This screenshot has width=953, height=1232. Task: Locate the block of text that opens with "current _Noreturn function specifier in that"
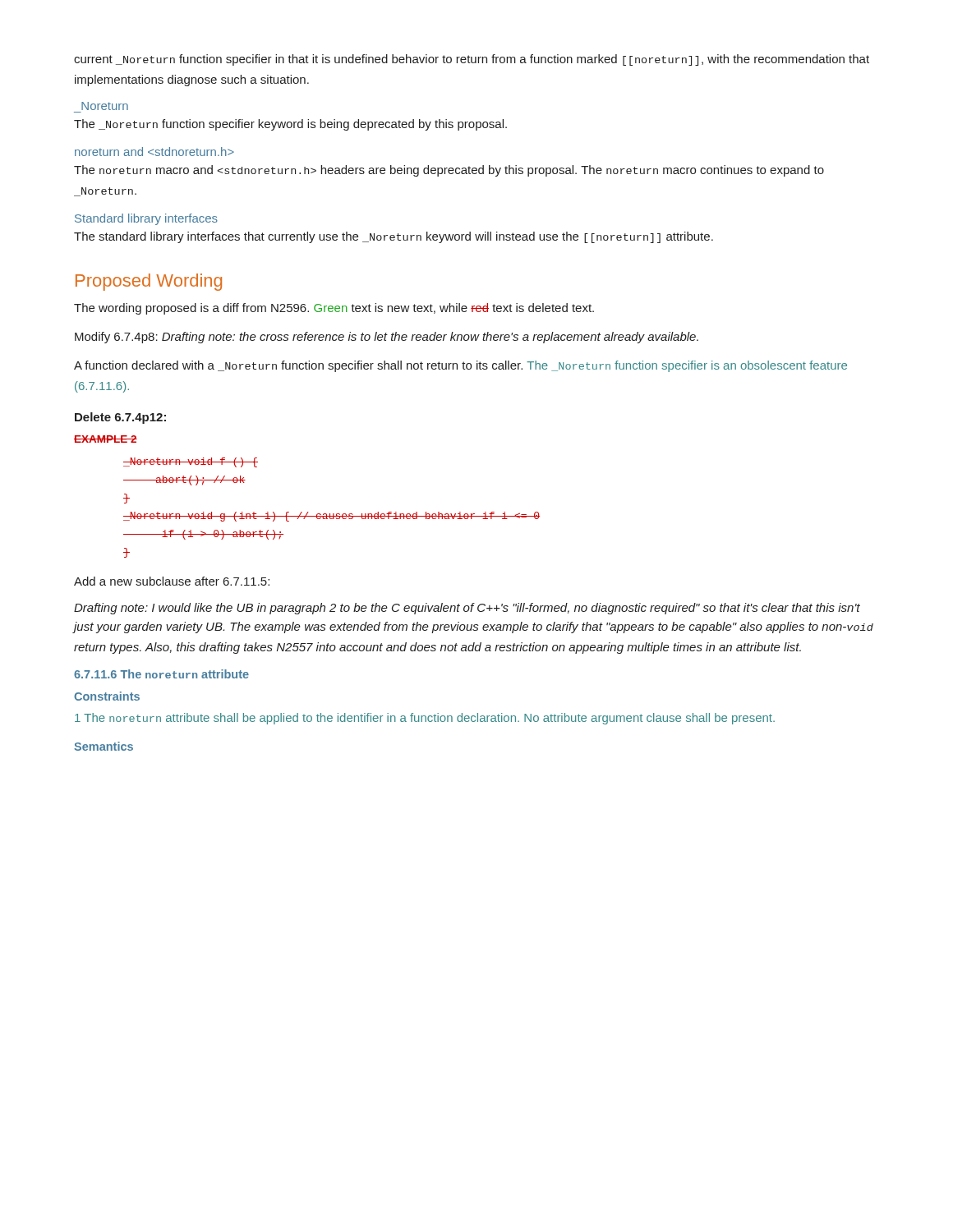point(472,69)
